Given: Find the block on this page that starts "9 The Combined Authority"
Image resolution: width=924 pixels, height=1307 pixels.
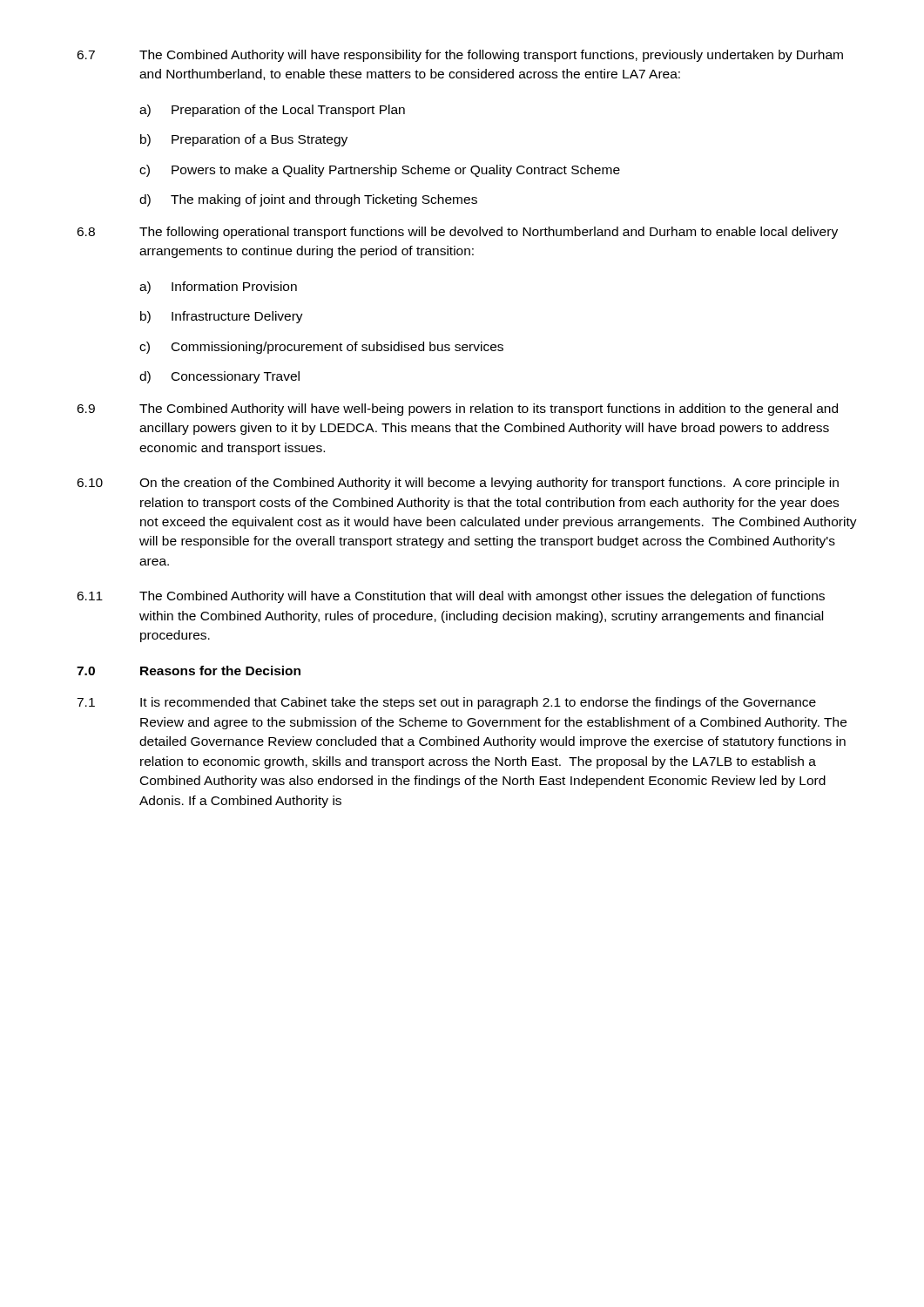Looking at the screenshot, I should (x=469, y=428).
